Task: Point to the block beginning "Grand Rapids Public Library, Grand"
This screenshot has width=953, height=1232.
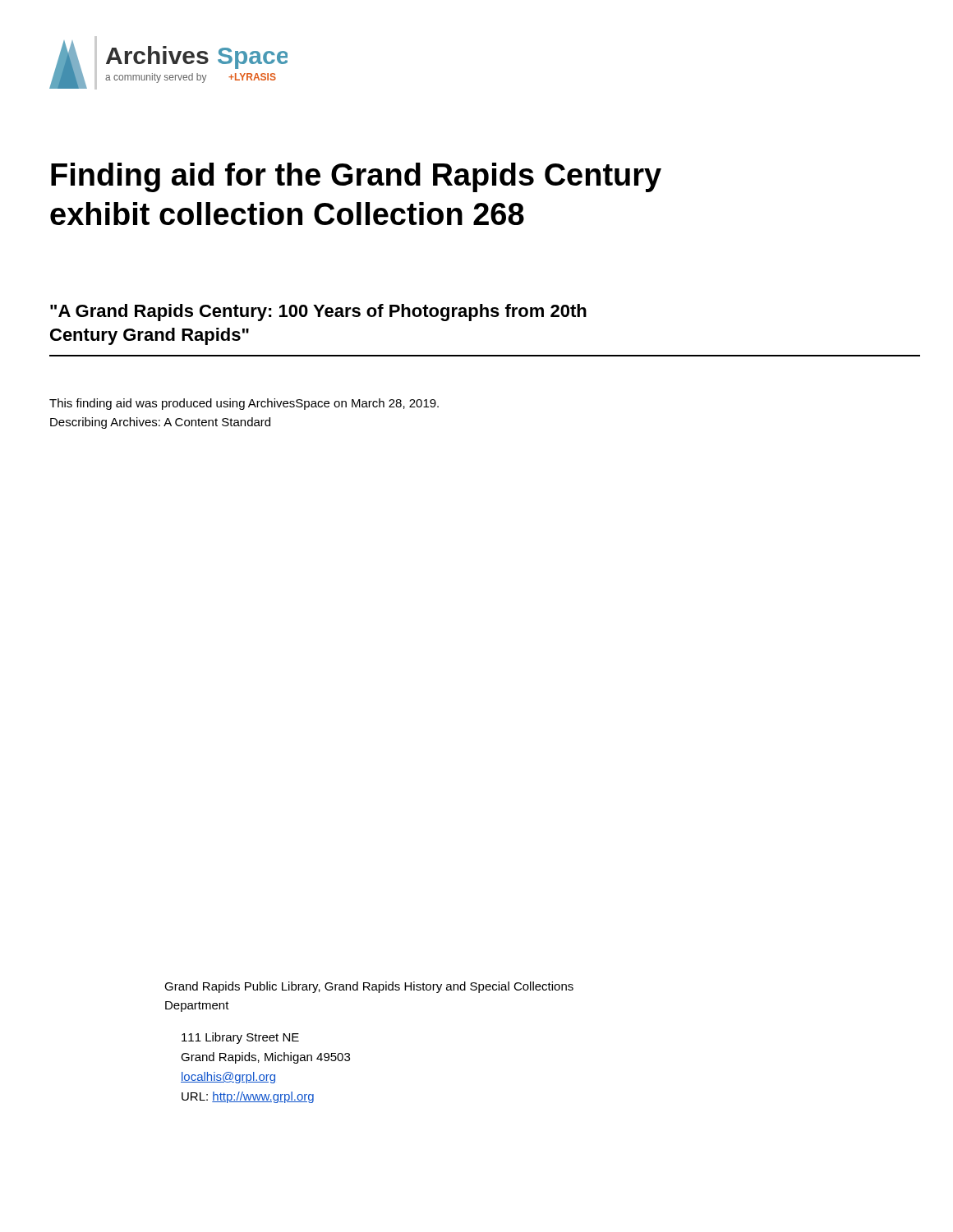Action: tap(369, 987)
